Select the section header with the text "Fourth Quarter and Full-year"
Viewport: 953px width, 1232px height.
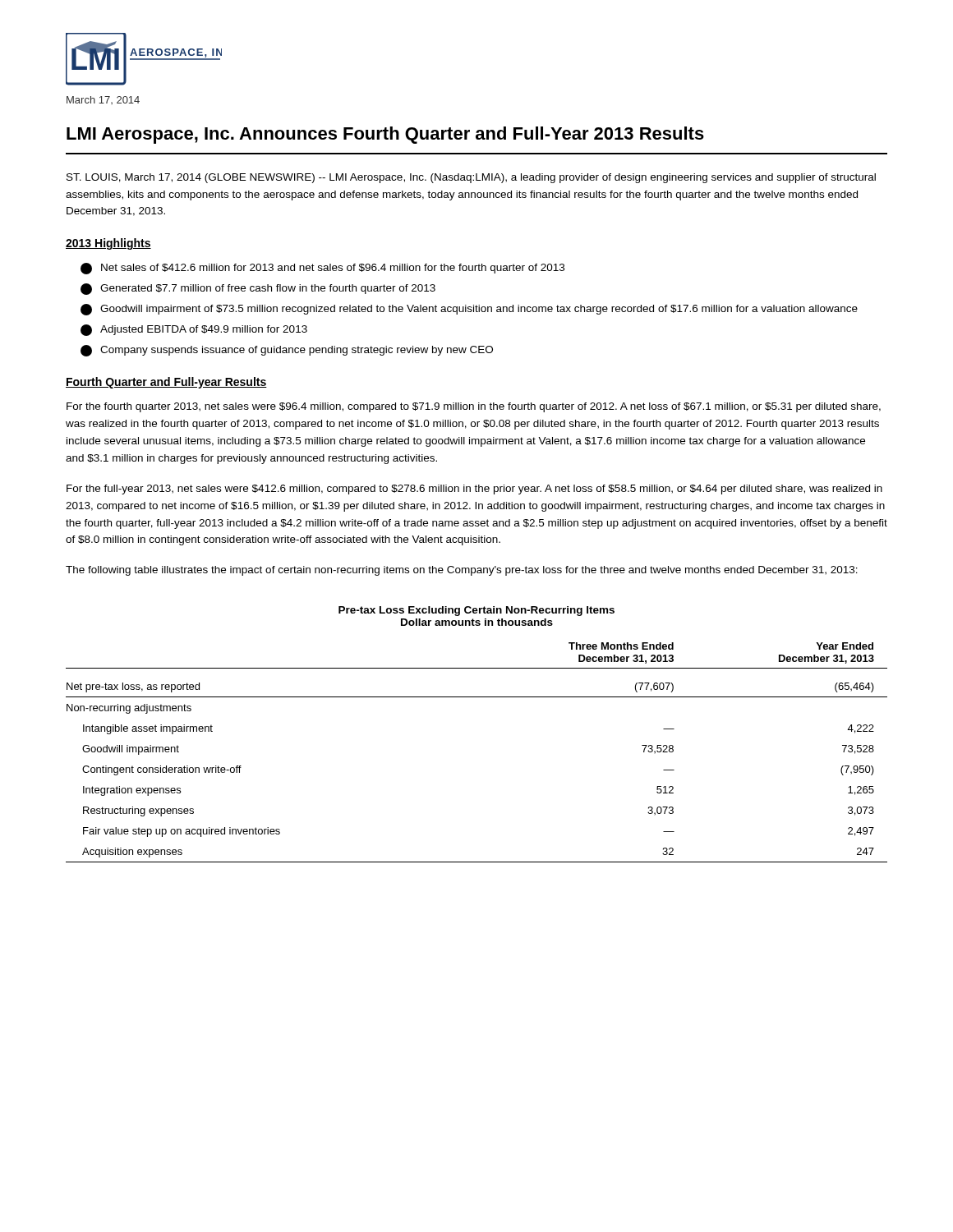[x=166, y=382]
